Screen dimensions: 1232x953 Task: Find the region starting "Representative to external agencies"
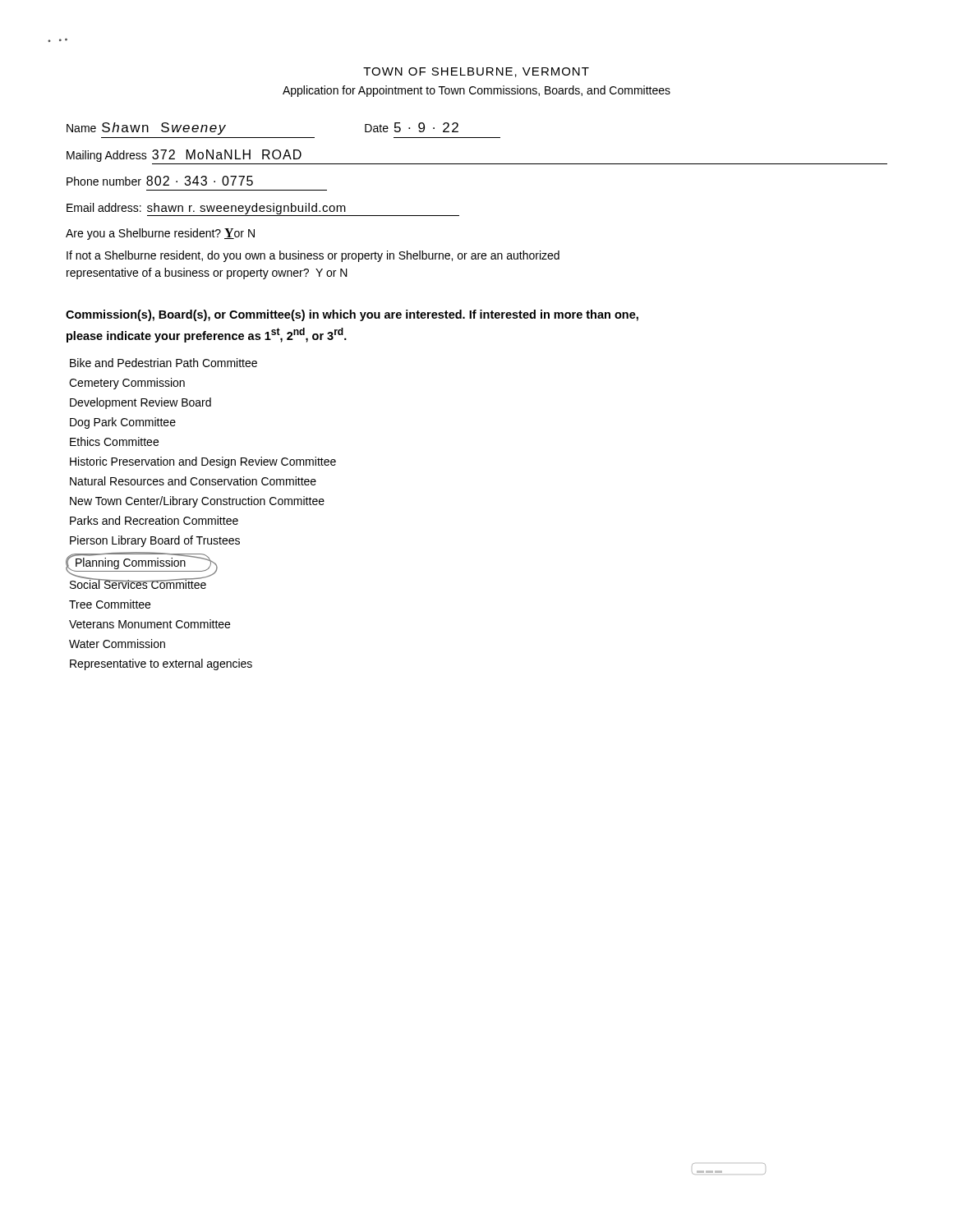tap(161, 664)
